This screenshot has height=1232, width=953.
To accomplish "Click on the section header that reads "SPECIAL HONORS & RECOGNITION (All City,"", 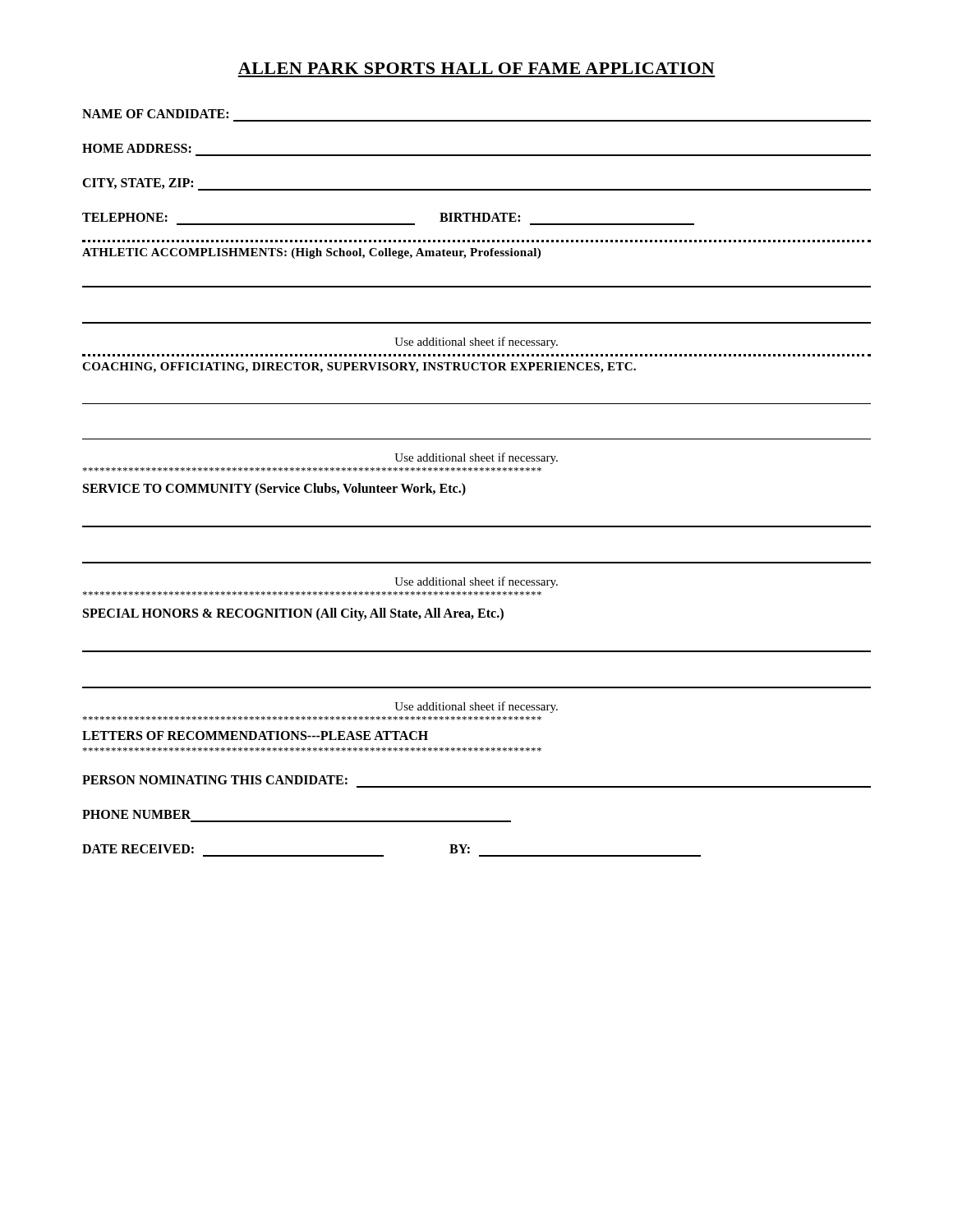I will [x=293, y=613].
